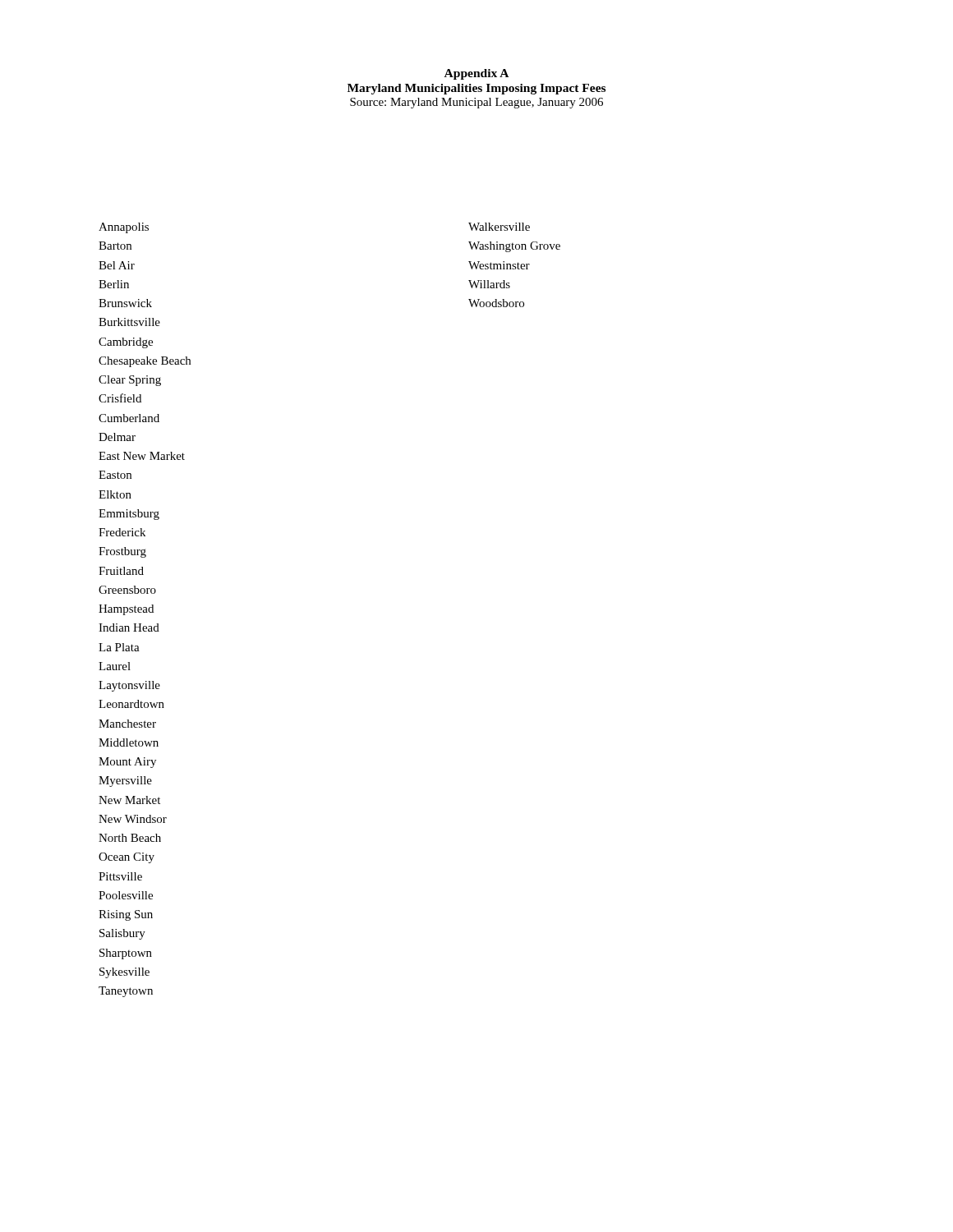Locate the text "Rising Sun"
The height and width of the screenshot is (1232, 953).
tap(126, 915)
